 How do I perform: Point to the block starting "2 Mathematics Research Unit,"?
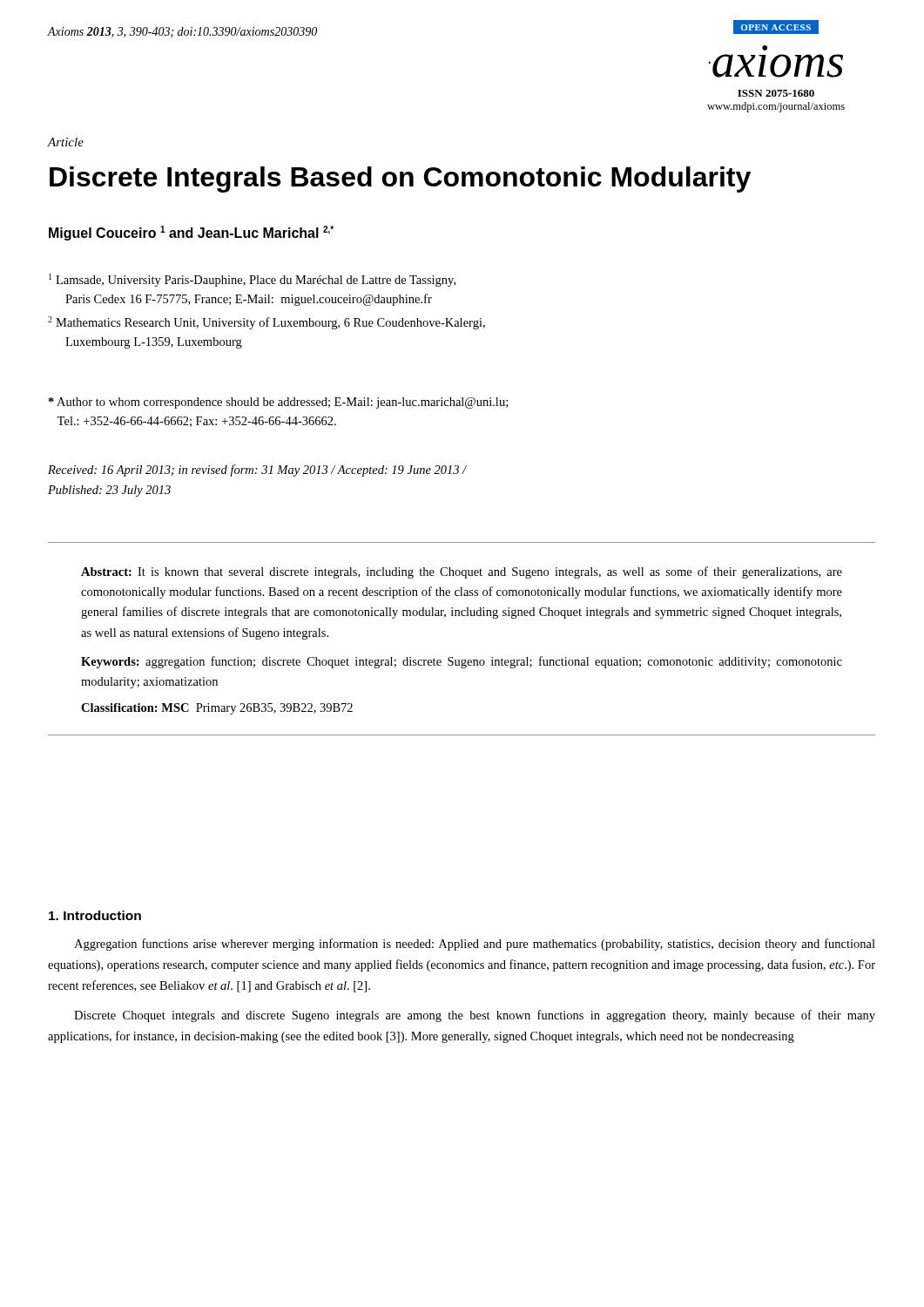pyautogui.click(x=267, y=332)
